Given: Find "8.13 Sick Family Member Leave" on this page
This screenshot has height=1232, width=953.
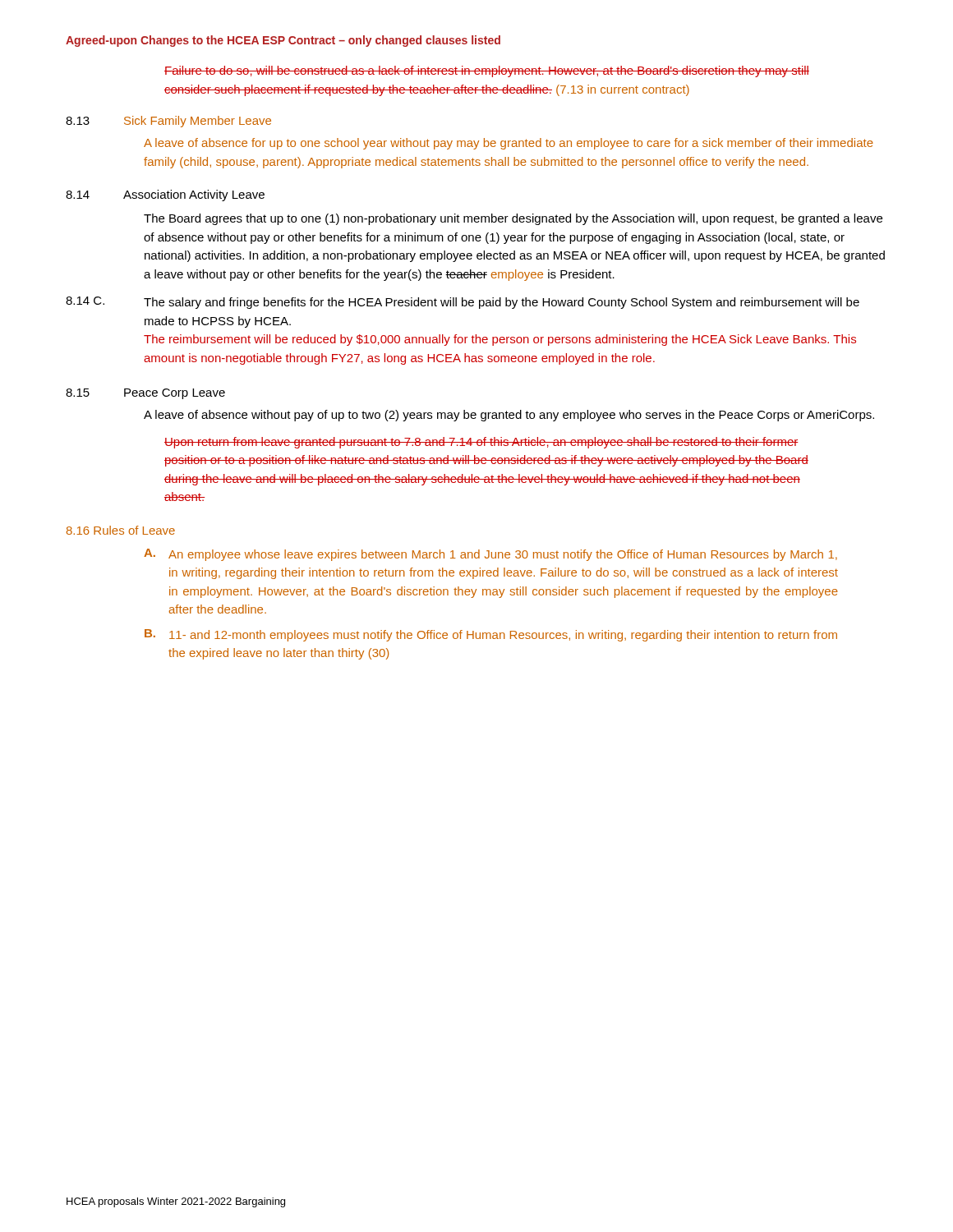Looking at the screenshot, I should tap(169, 120).
